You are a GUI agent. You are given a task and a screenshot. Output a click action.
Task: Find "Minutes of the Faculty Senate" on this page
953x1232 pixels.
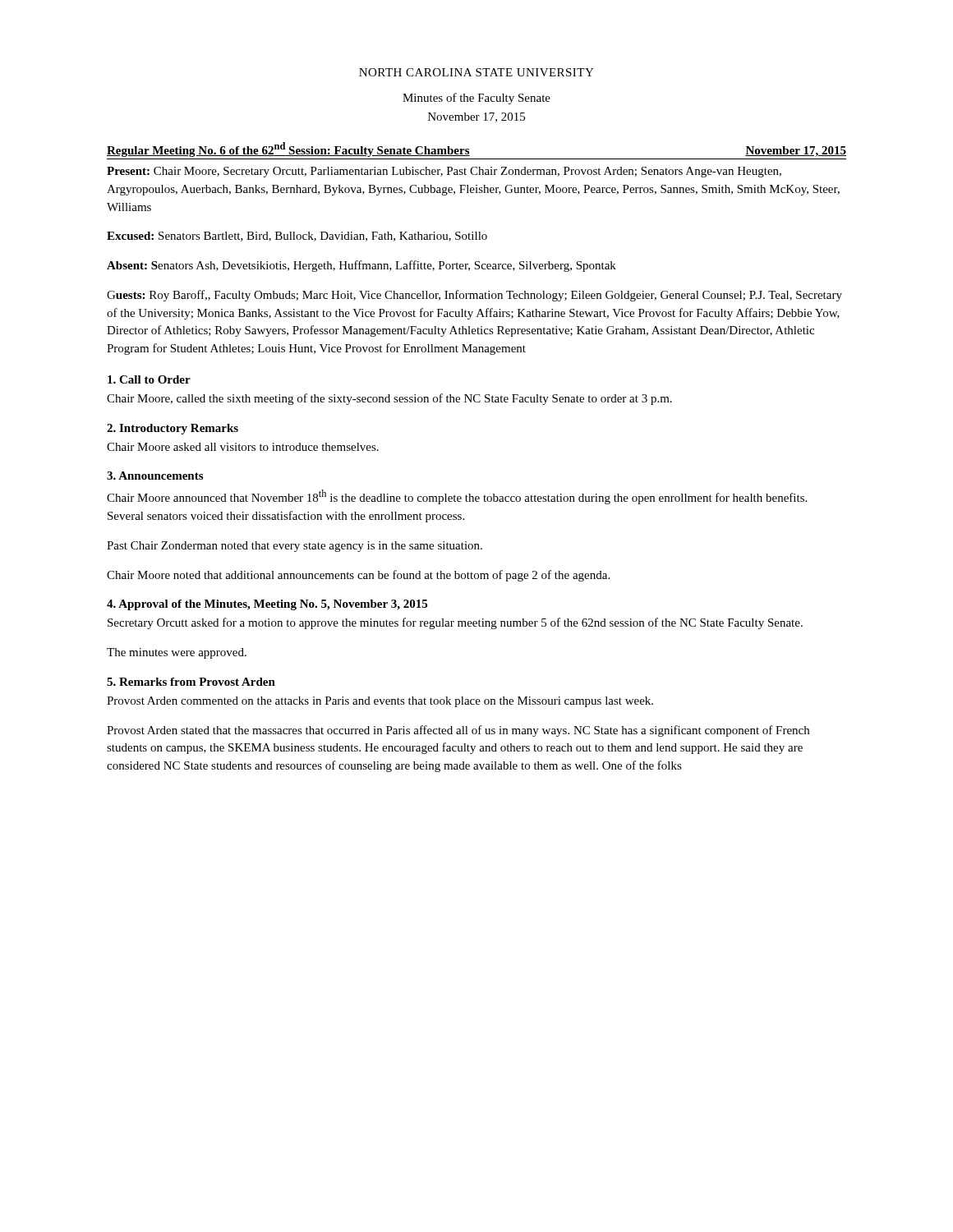[476, 98]
